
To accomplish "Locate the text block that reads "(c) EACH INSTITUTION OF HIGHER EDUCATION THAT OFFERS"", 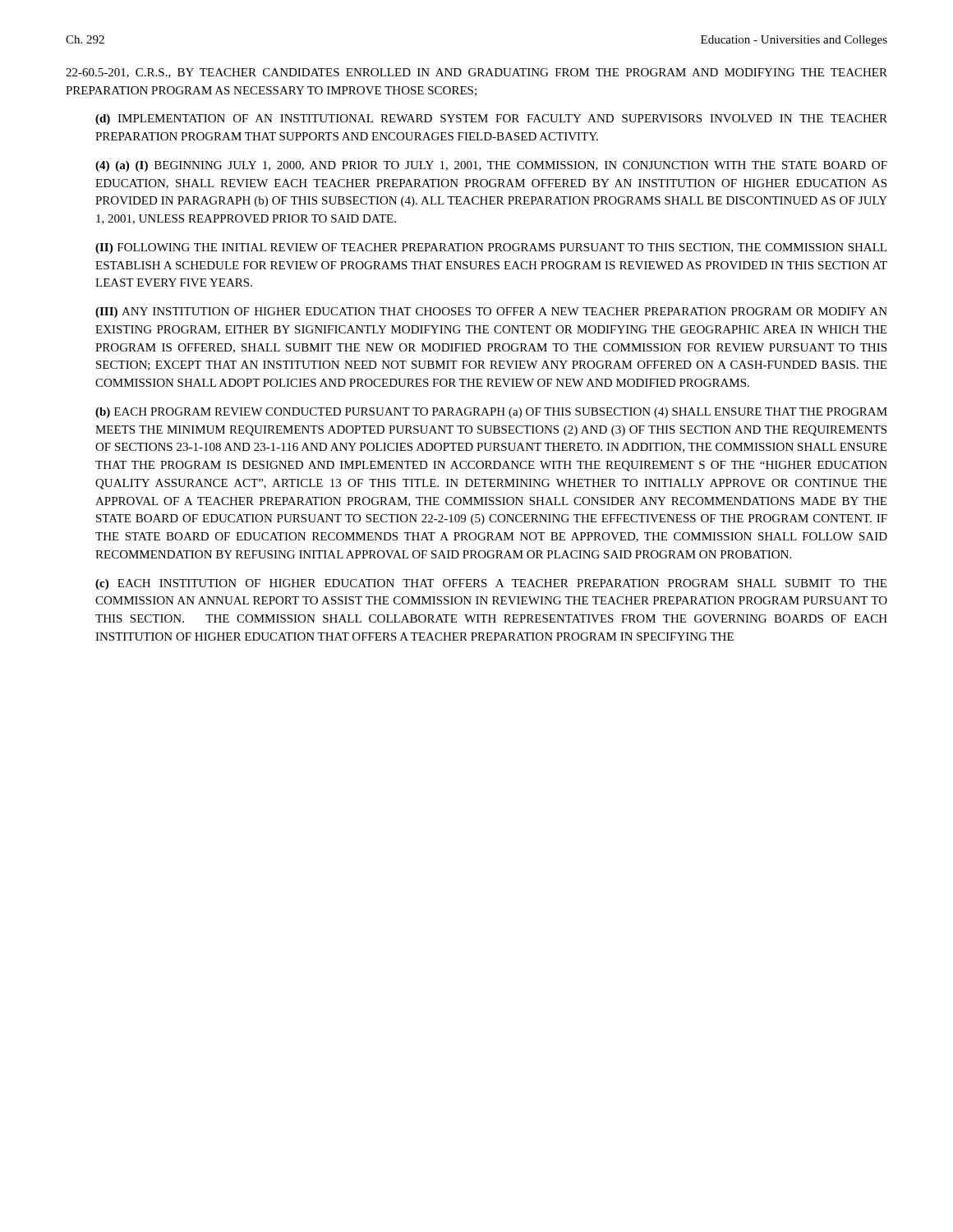I will pyautogui.click(x=491, y=610).
